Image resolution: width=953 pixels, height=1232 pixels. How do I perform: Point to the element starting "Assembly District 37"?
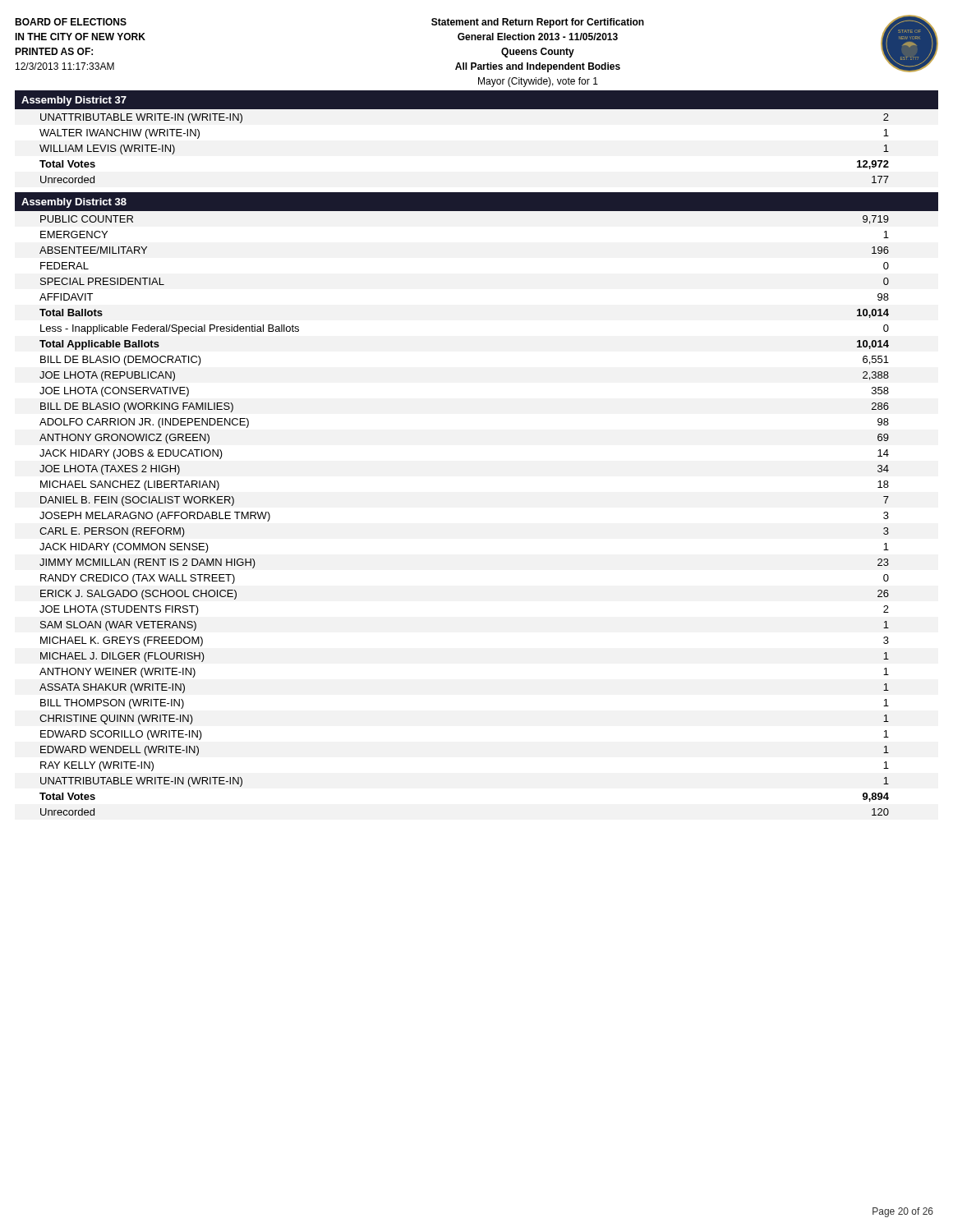74,100
